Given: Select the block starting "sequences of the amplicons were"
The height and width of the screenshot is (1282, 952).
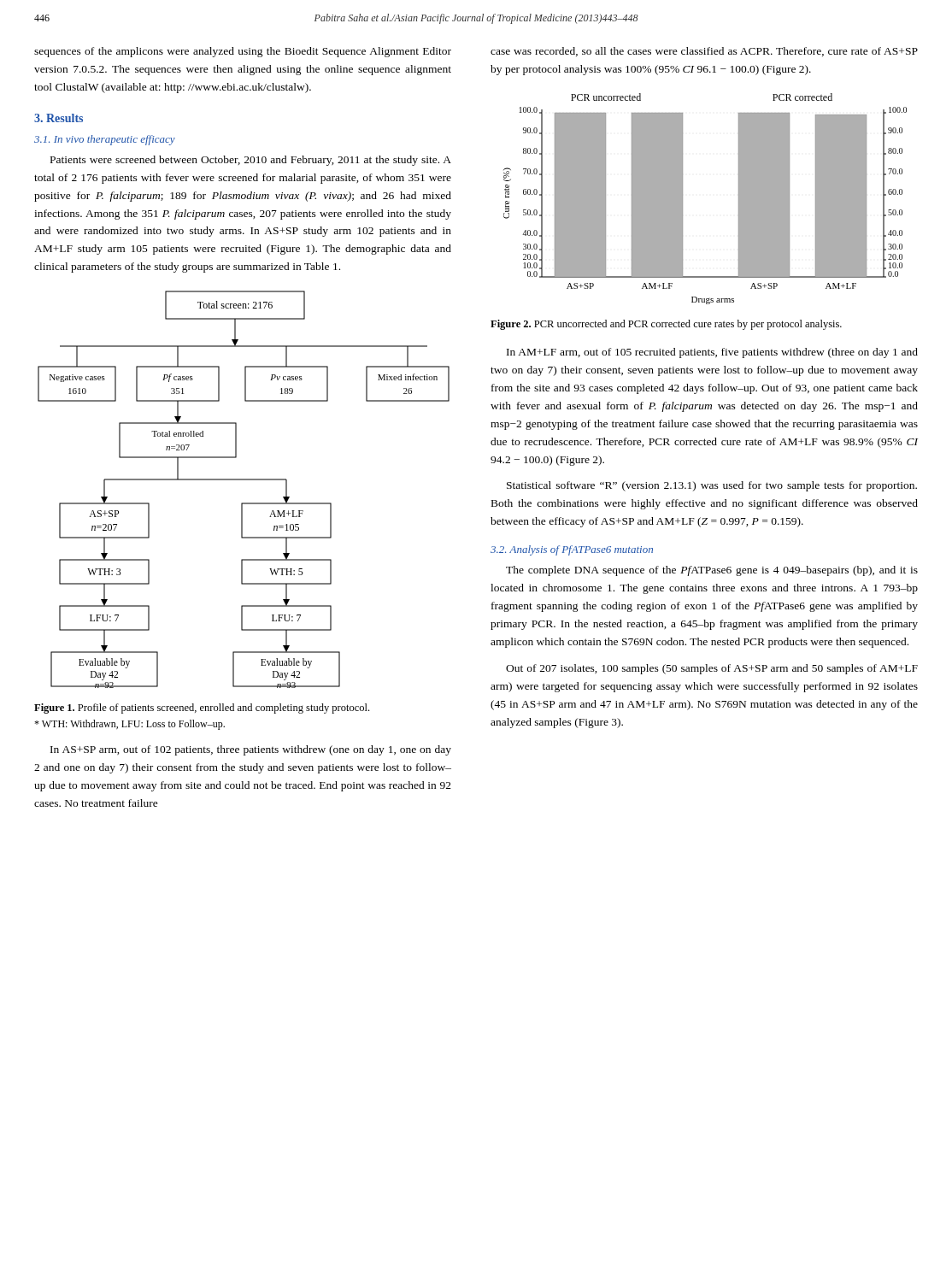Looking at the screenshot, I should click(243, 70).
